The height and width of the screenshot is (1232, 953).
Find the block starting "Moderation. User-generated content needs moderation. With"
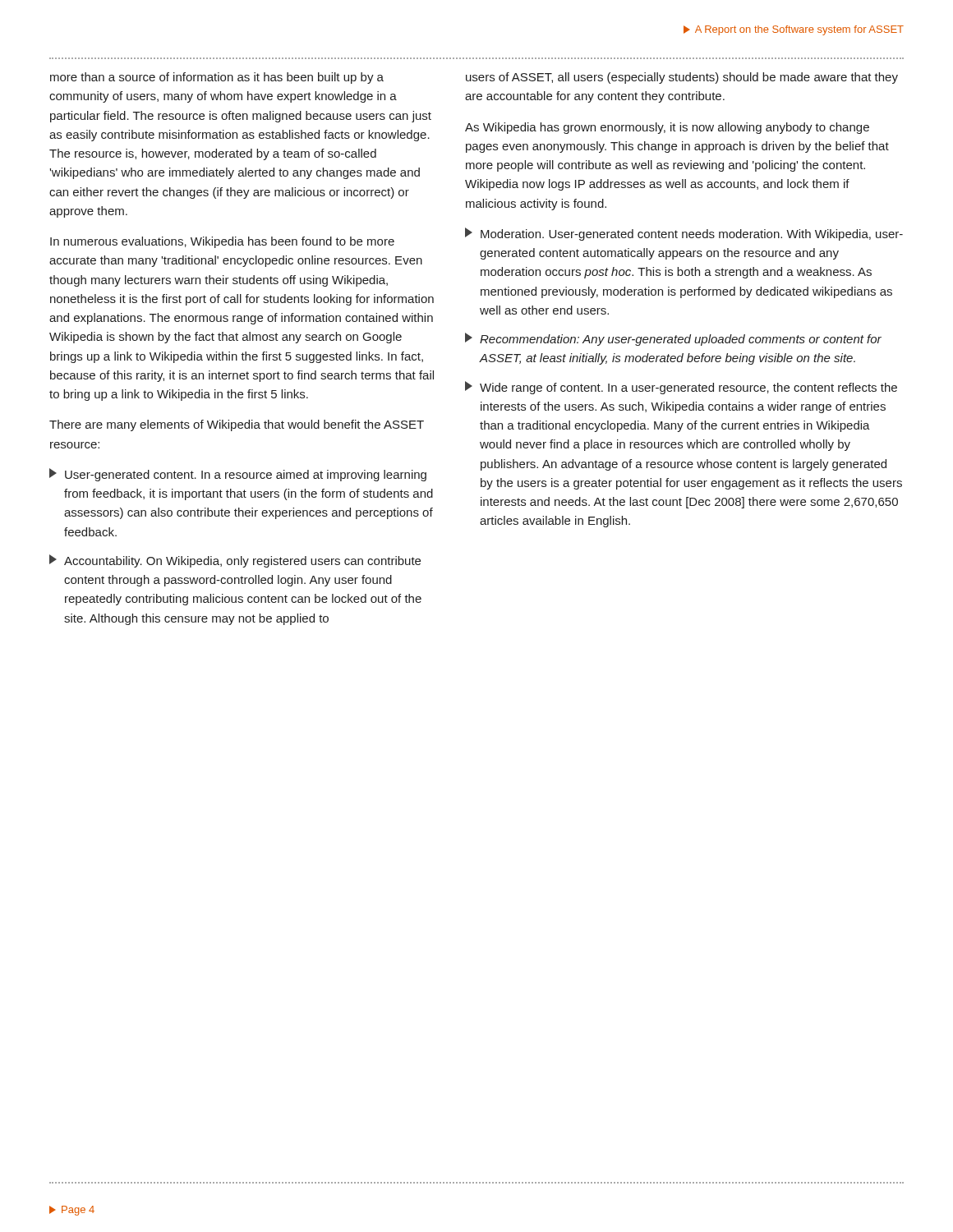point(684,272)
